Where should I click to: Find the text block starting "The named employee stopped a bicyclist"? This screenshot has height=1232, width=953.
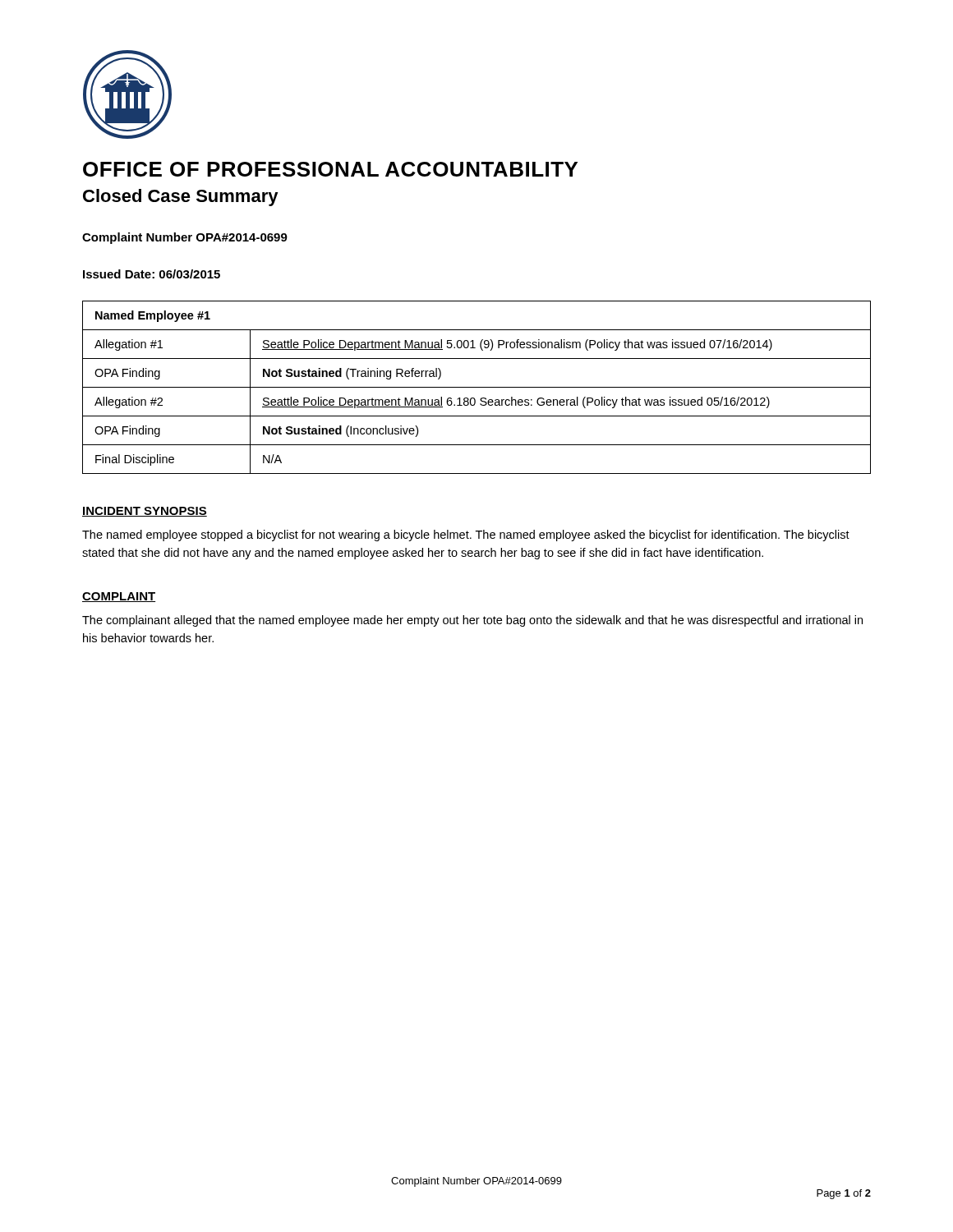(466, 544)
